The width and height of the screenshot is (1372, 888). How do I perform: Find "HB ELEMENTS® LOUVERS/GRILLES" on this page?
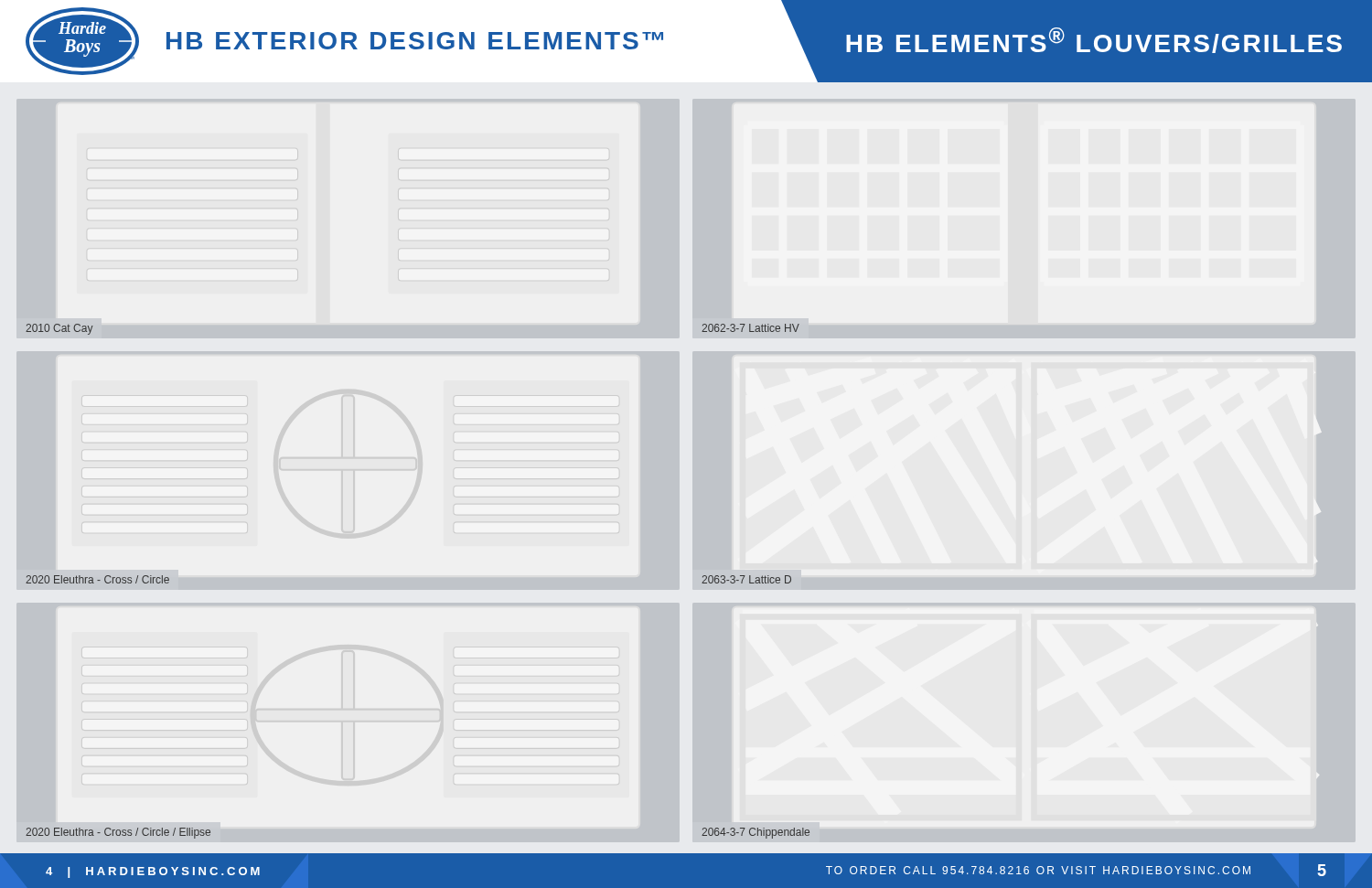pyautogui.click(x=1095, y=41)
